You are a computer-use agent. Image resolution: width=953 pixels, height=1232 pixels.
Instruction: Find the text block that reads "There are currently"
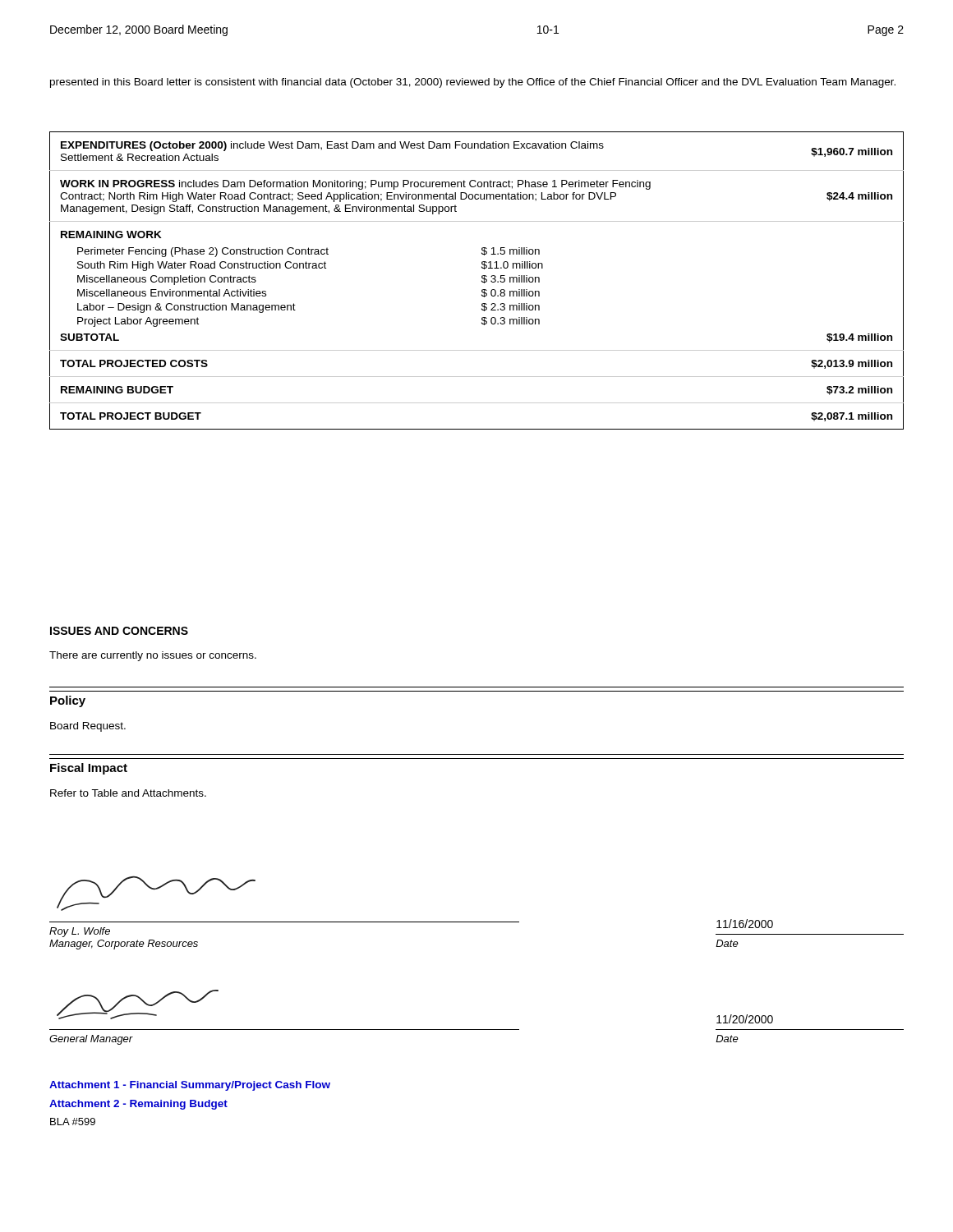153,656
